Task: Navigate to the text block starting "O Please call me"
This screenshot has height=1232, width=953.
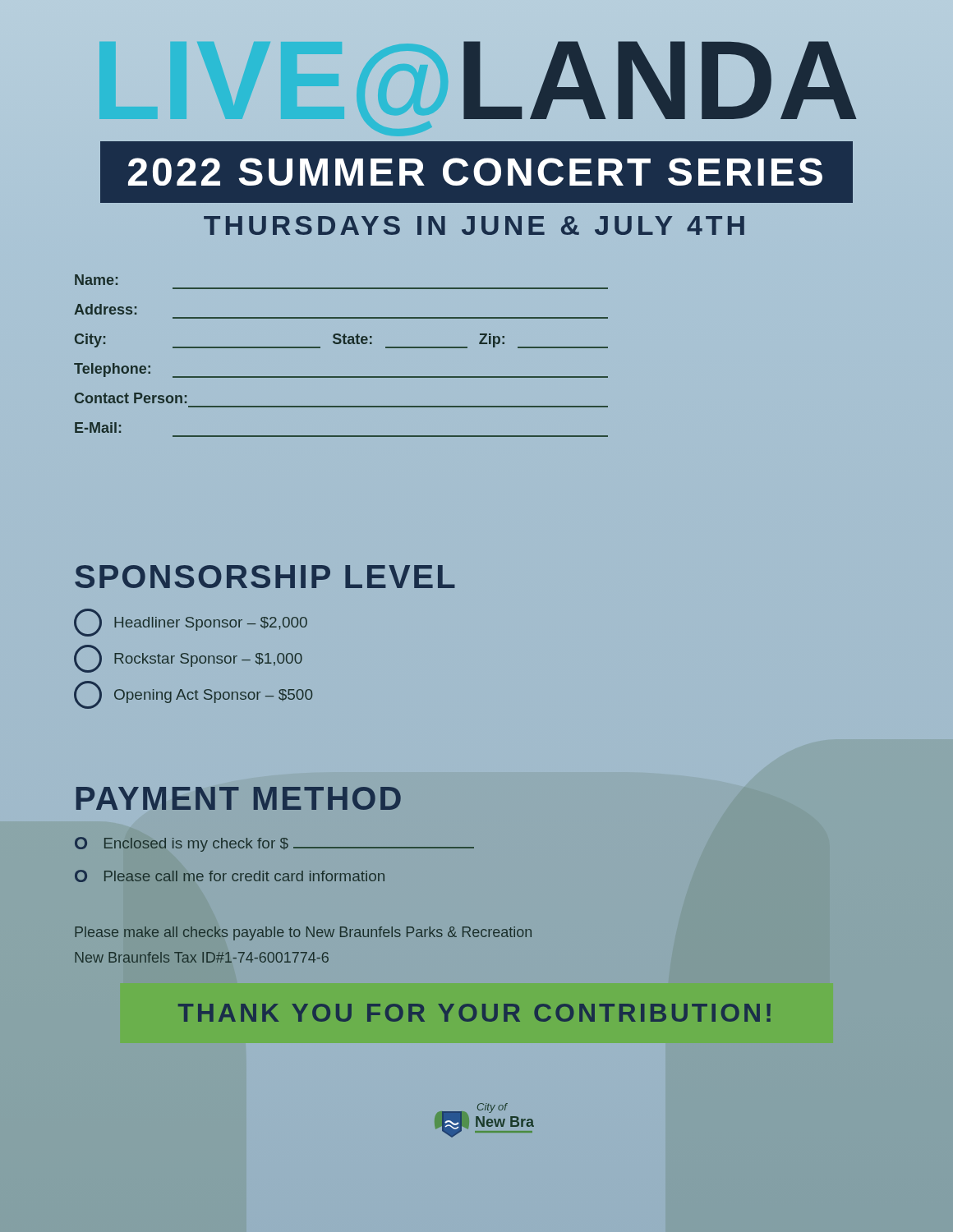Action: [x=230, y=876]
